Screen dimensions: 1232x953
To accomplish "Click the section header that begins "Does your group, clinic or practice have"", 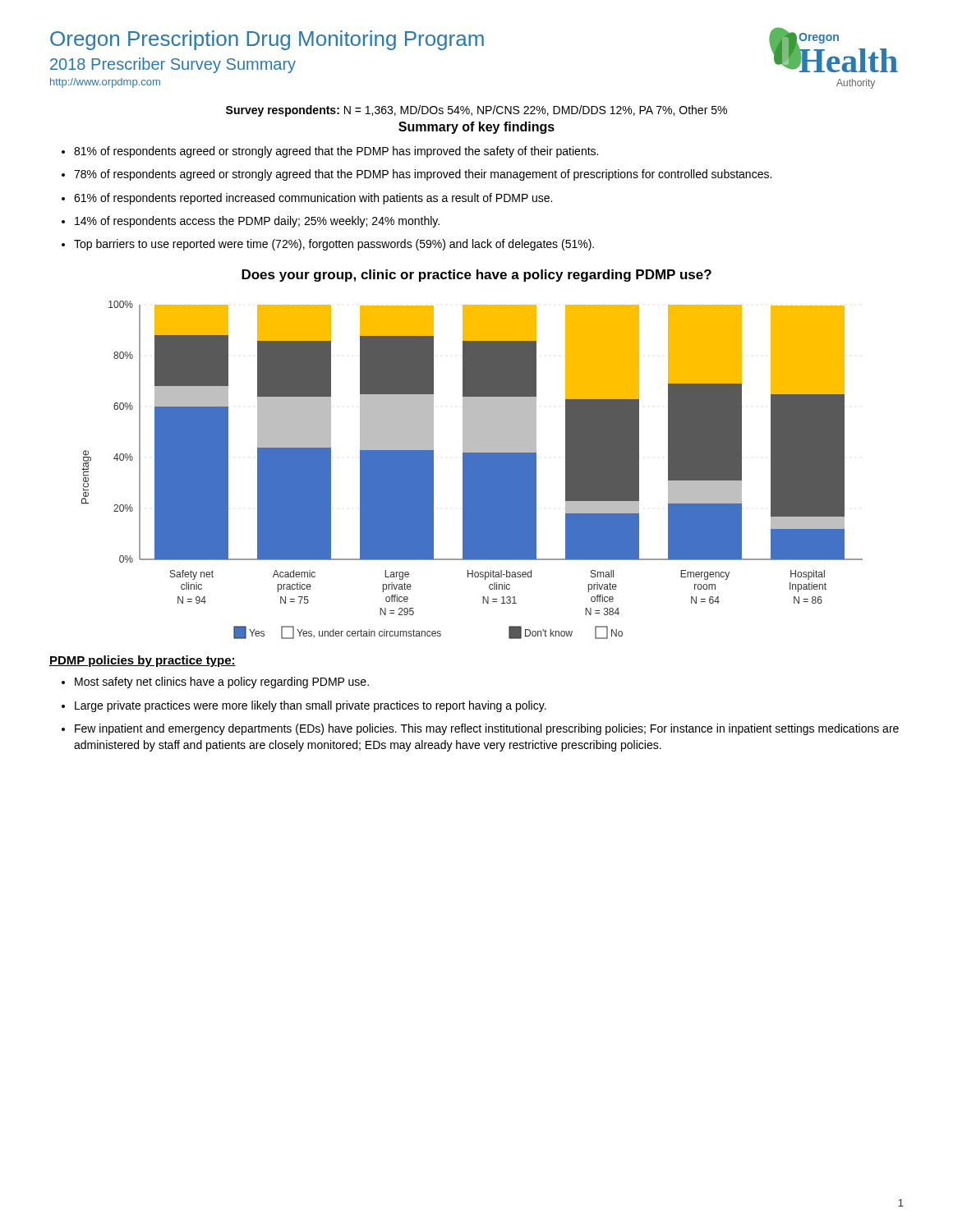I will click(476, 275).
